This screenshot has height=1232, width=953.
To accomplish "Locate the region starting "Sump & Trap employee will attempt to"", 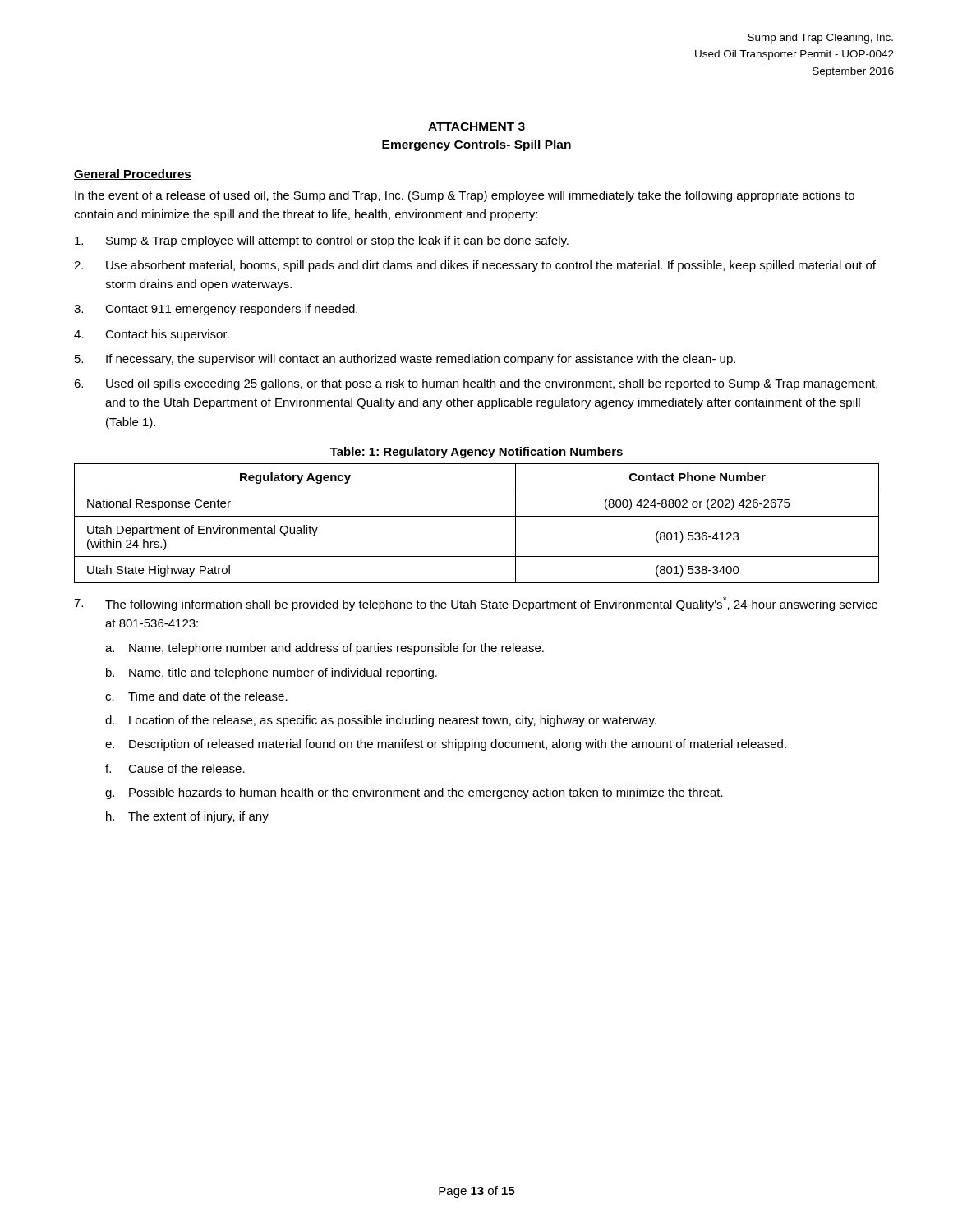I will (476, 240).
